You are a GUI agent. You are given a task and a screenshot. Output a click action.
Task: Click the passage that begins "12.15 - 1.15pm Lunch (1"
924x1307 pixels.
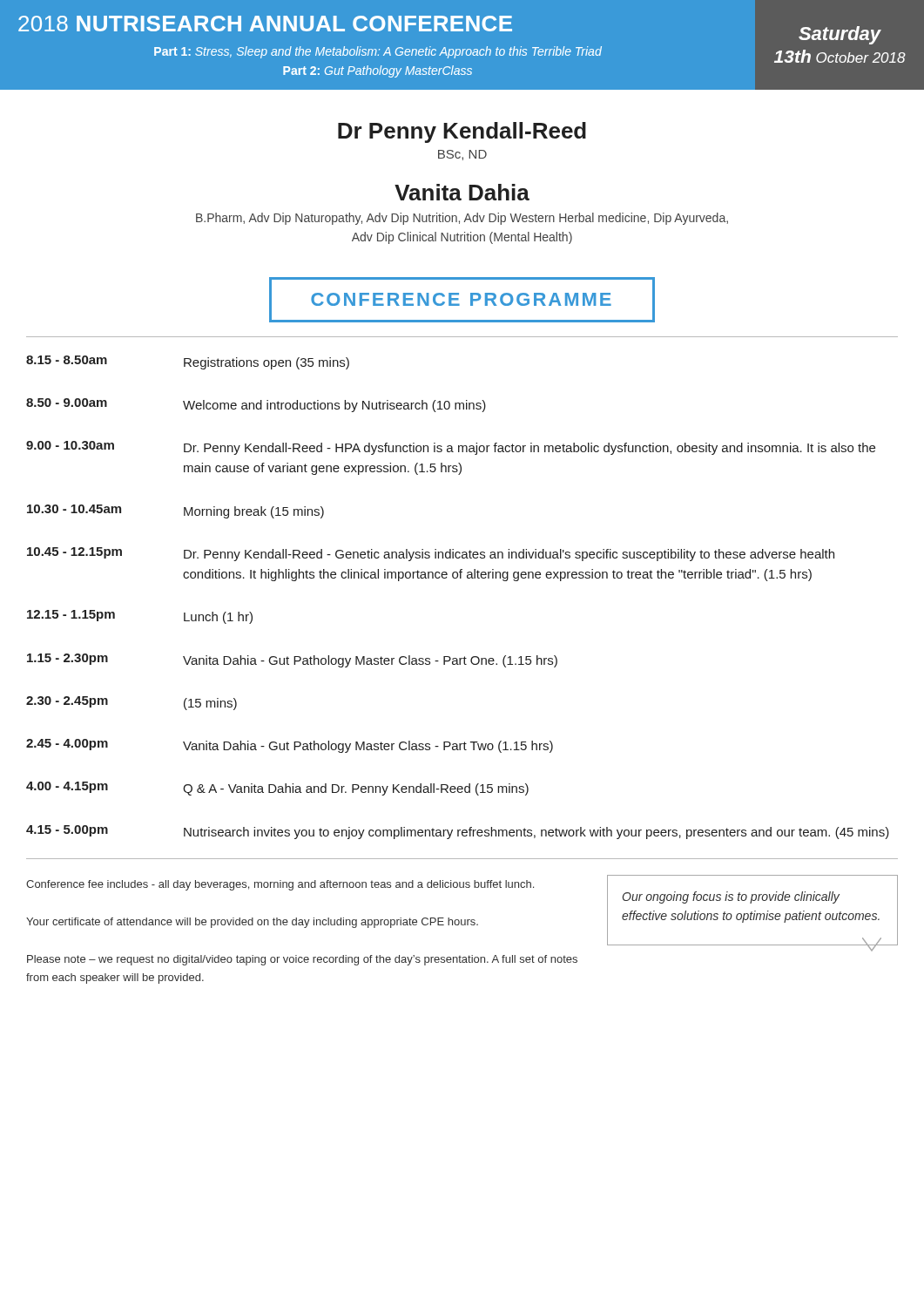(x=74, y=616)
